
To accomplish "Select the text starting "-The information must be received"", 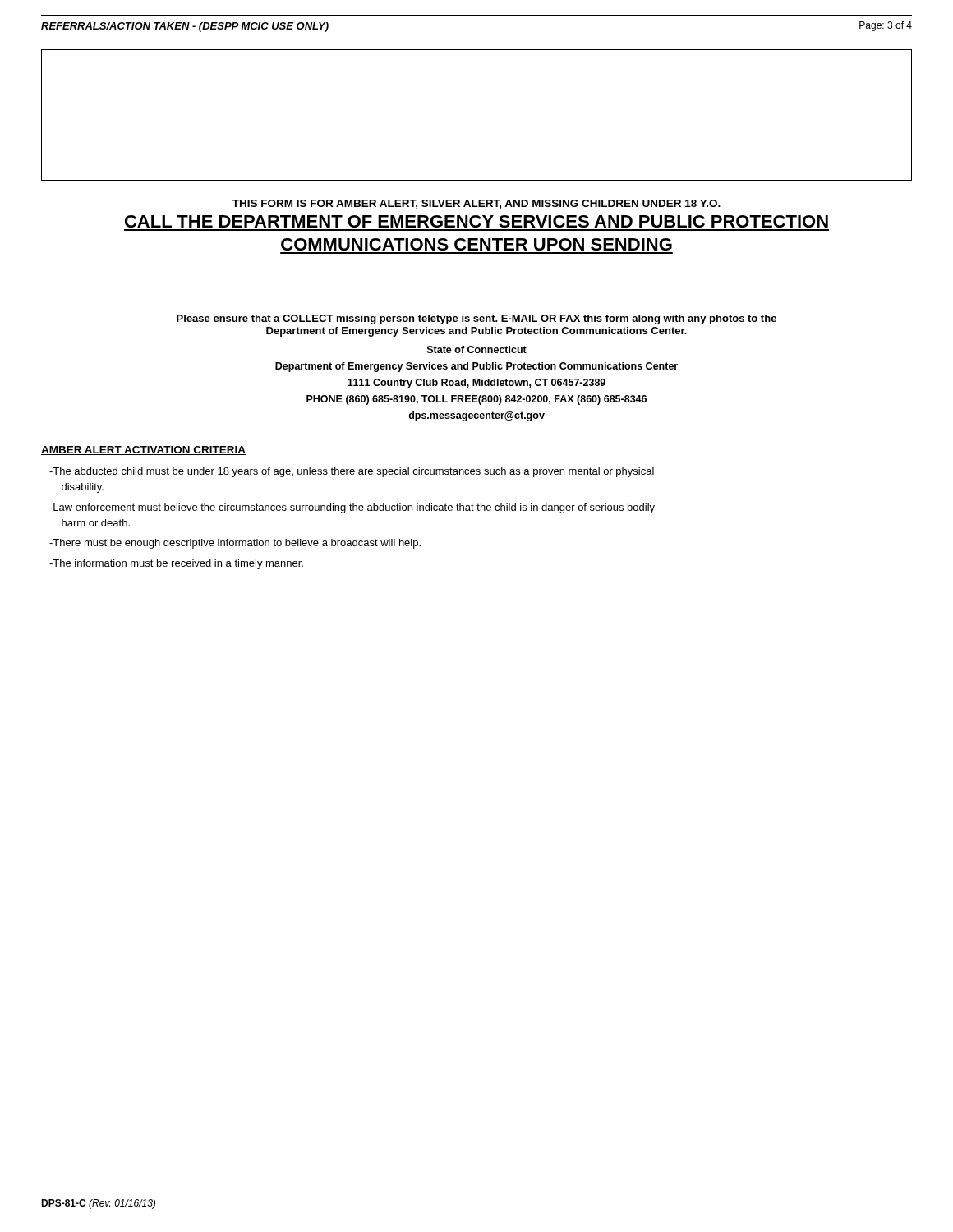I will pyautogui.click(x=177, y=563).
